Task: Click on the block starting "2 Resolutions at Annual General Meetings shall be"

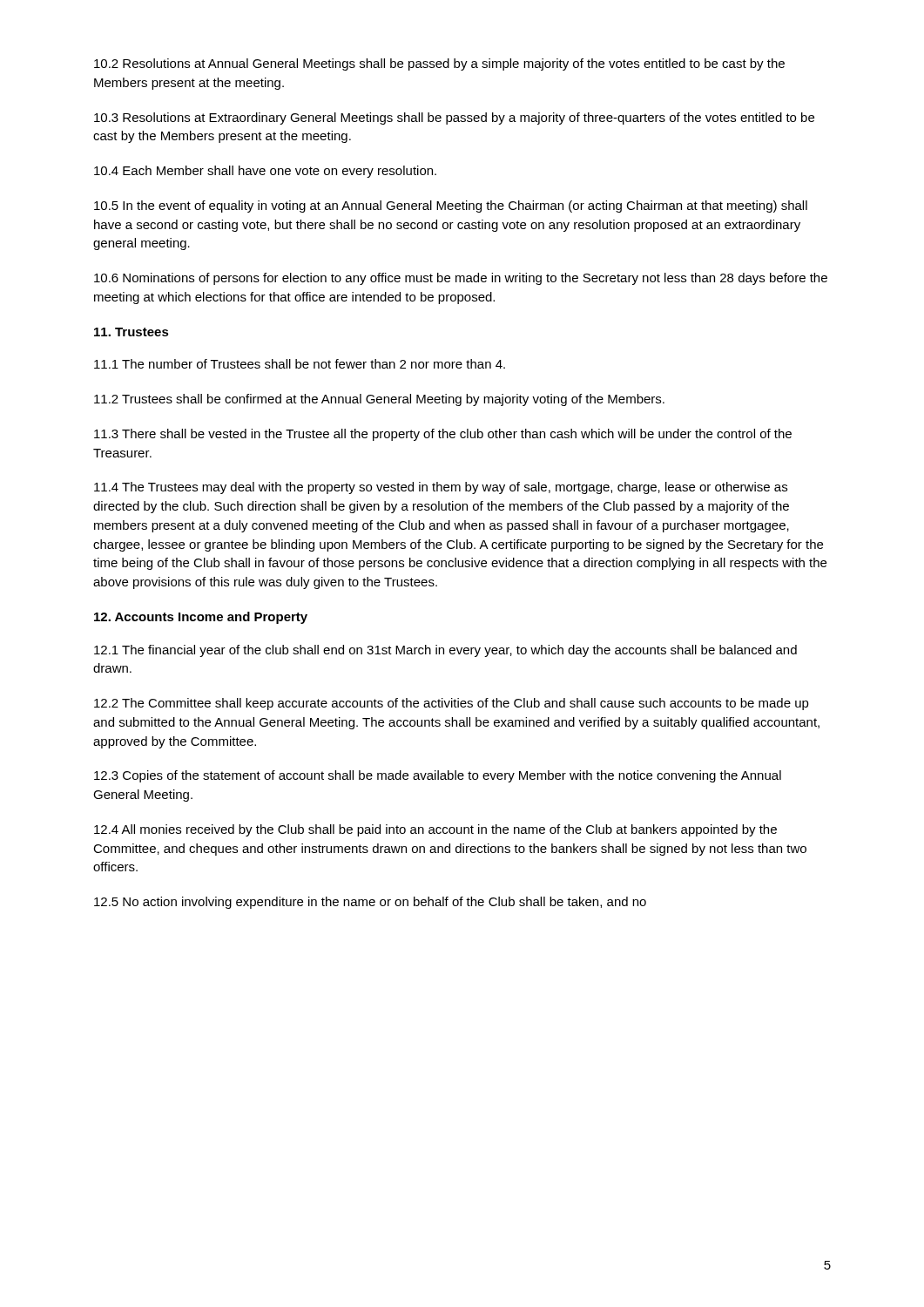Action: pos(439,73)
